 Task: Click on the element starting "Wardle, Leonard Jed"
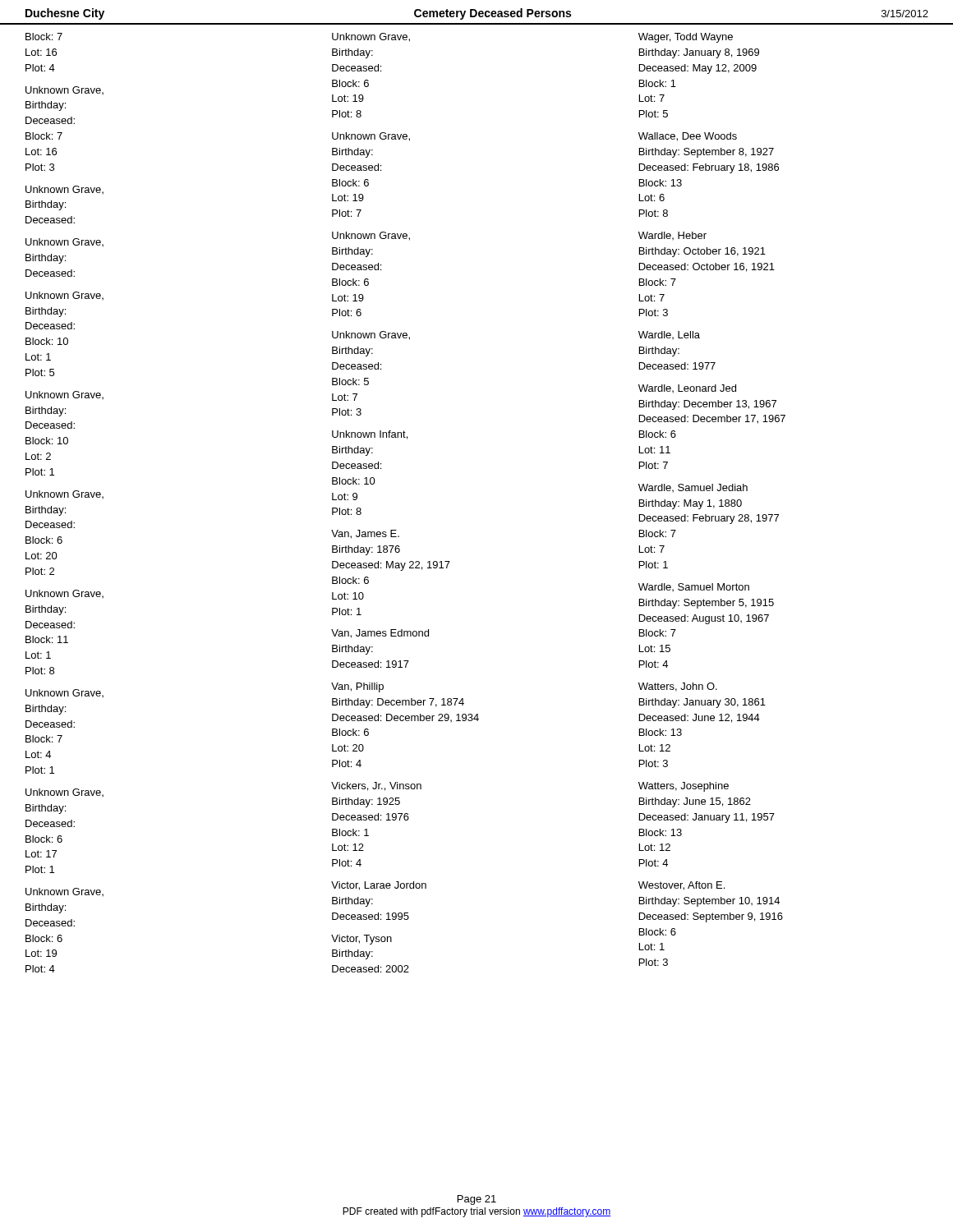click(712, 427)
